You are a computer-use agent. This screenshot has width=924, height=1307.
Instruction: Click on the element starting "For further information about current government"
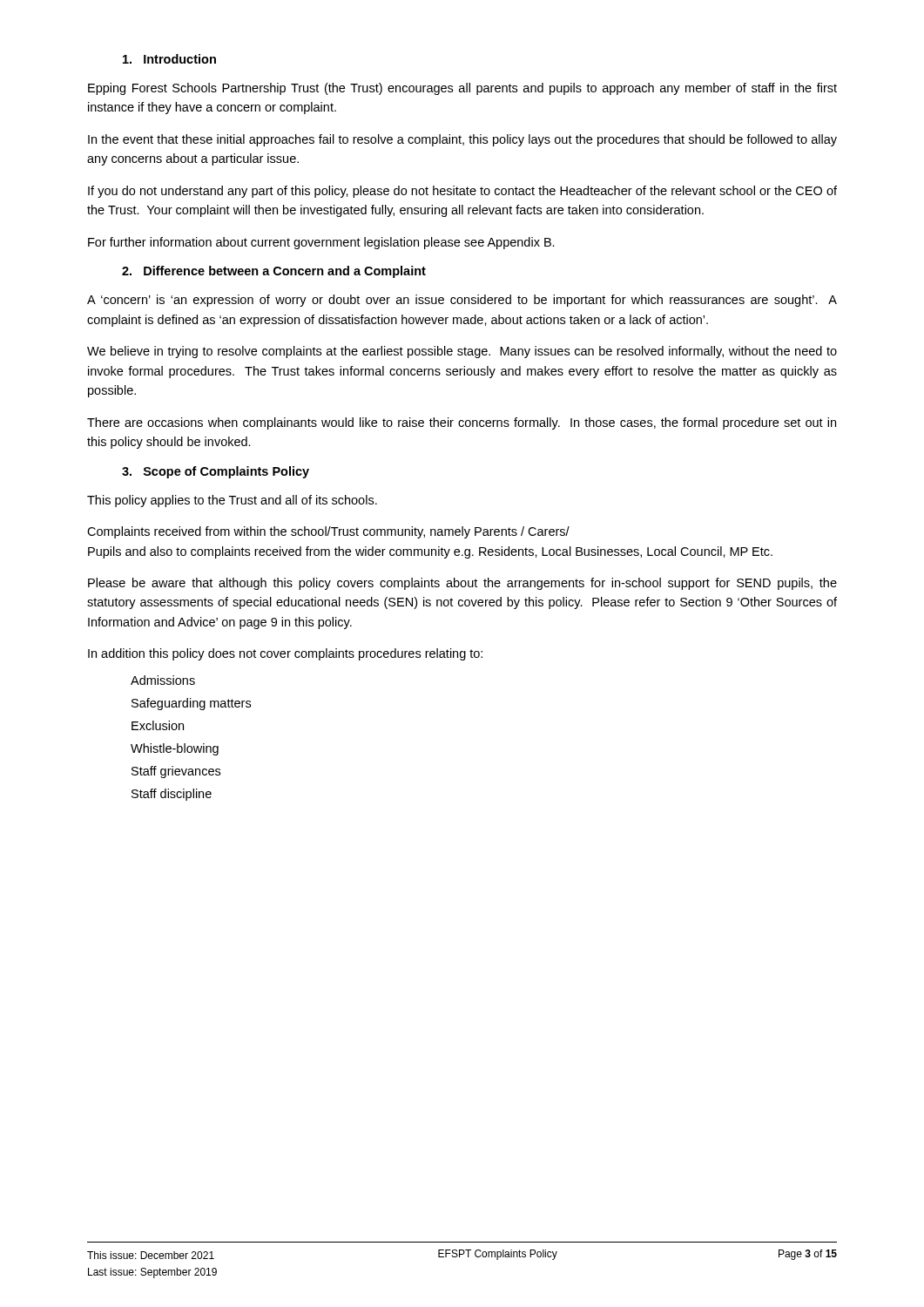tap(321, 242)
